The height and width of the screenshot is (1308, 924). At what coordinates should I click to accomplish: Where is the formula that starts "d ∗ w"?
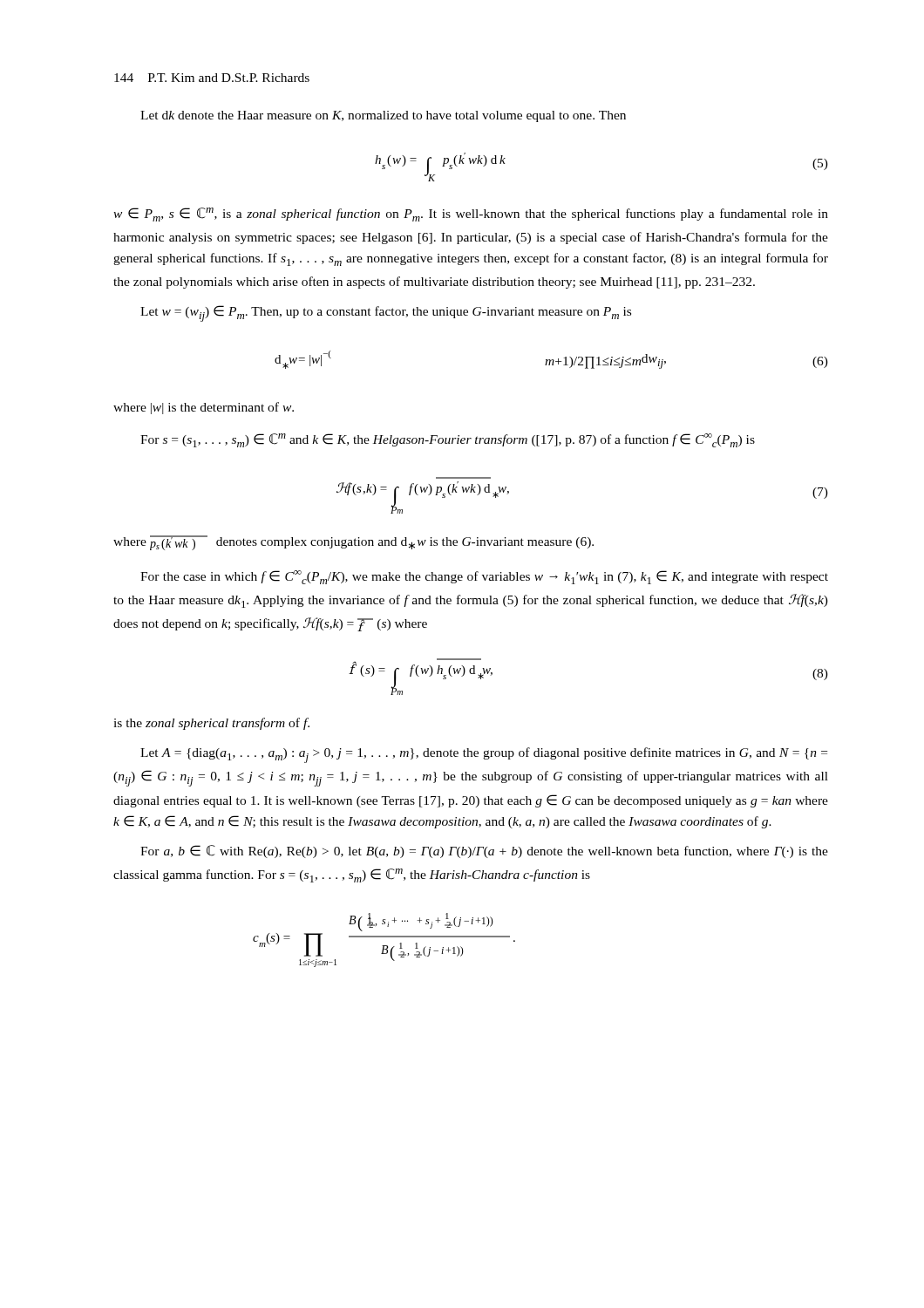pyautogui.click(x=551, y=360)
